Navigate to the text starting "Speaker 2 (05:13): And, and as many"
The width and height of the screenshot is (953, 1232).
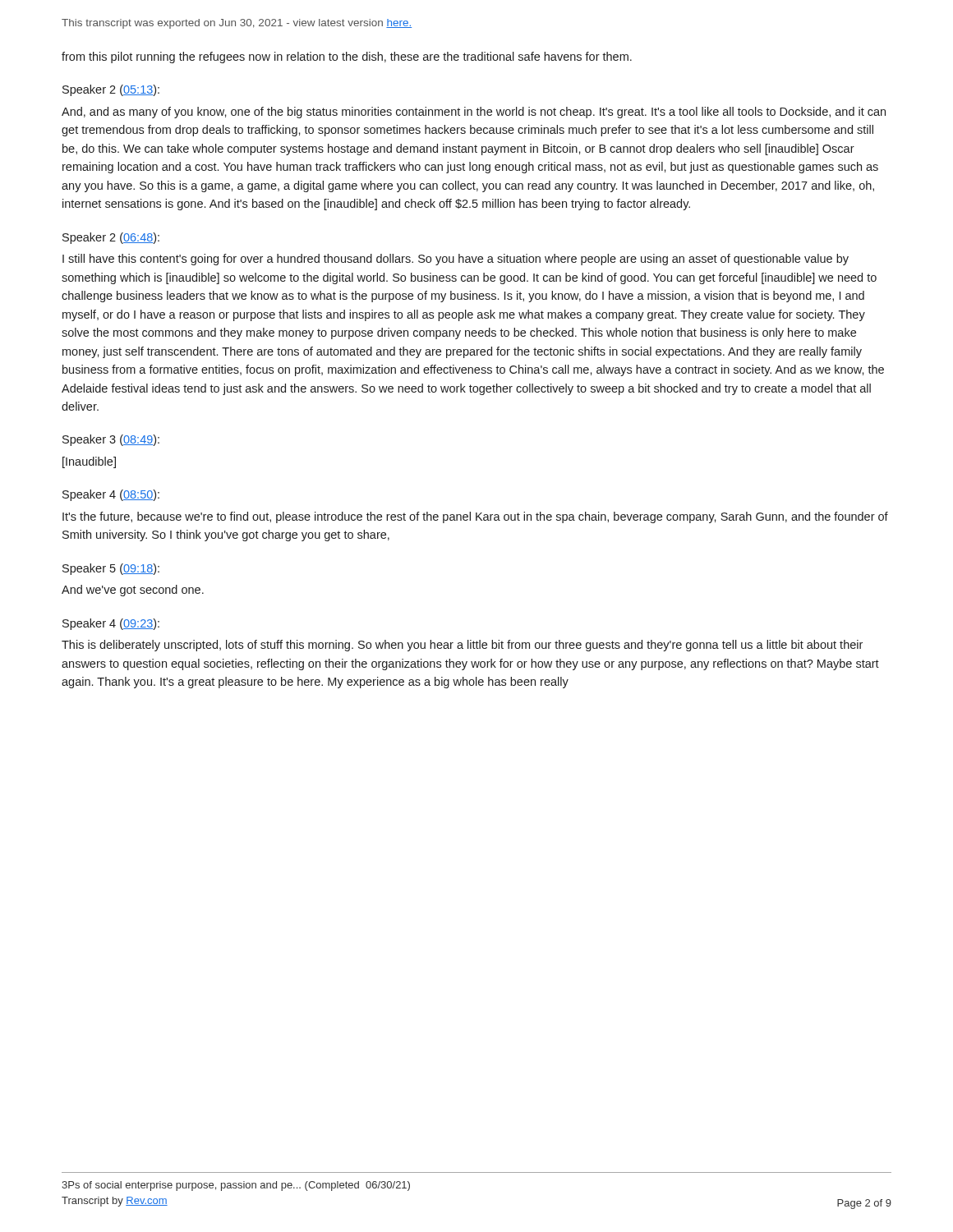[x=476, y=147]
